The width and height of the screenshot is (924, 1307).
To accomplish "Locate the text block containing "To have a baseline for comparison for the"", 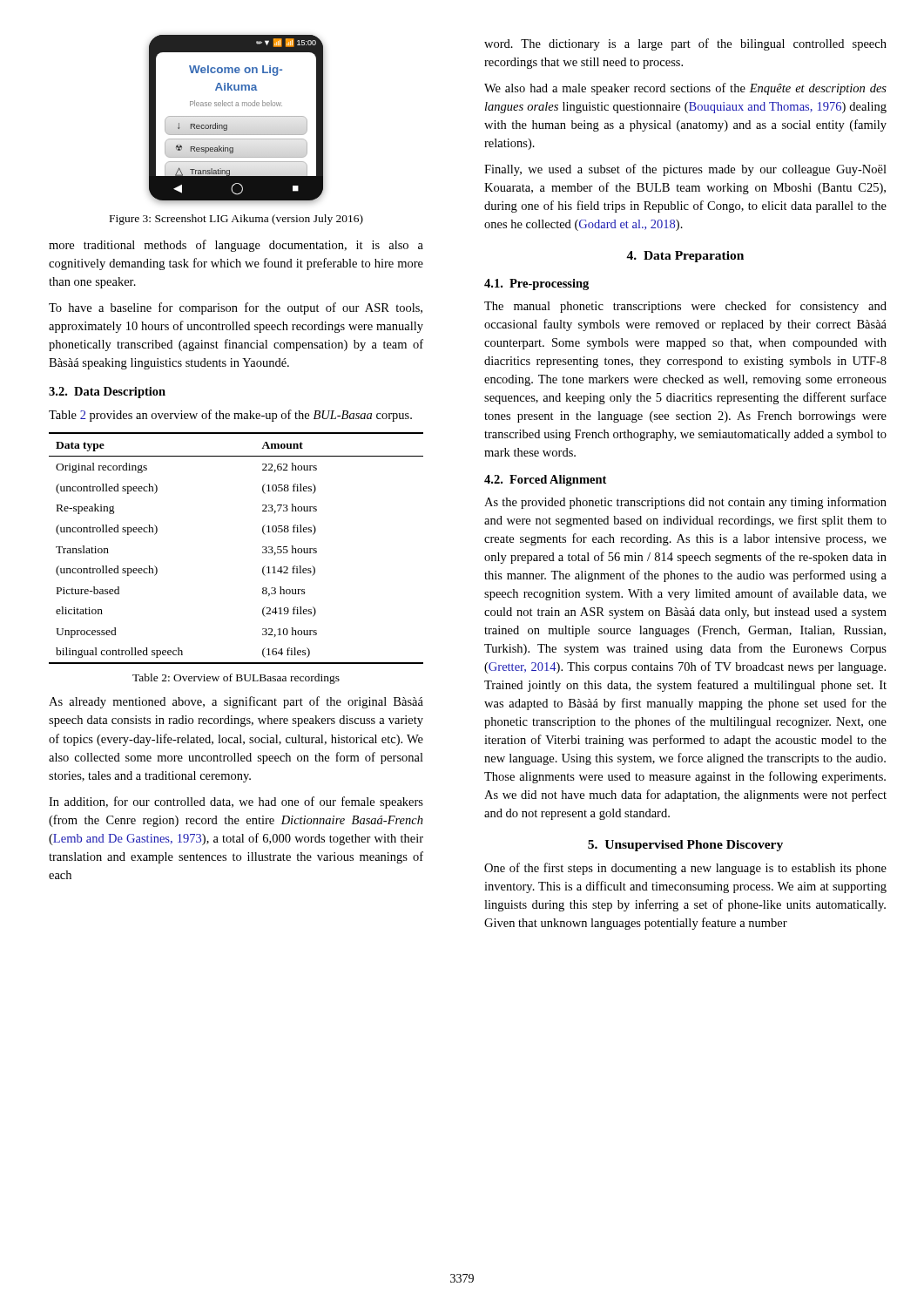I will 236,335.
